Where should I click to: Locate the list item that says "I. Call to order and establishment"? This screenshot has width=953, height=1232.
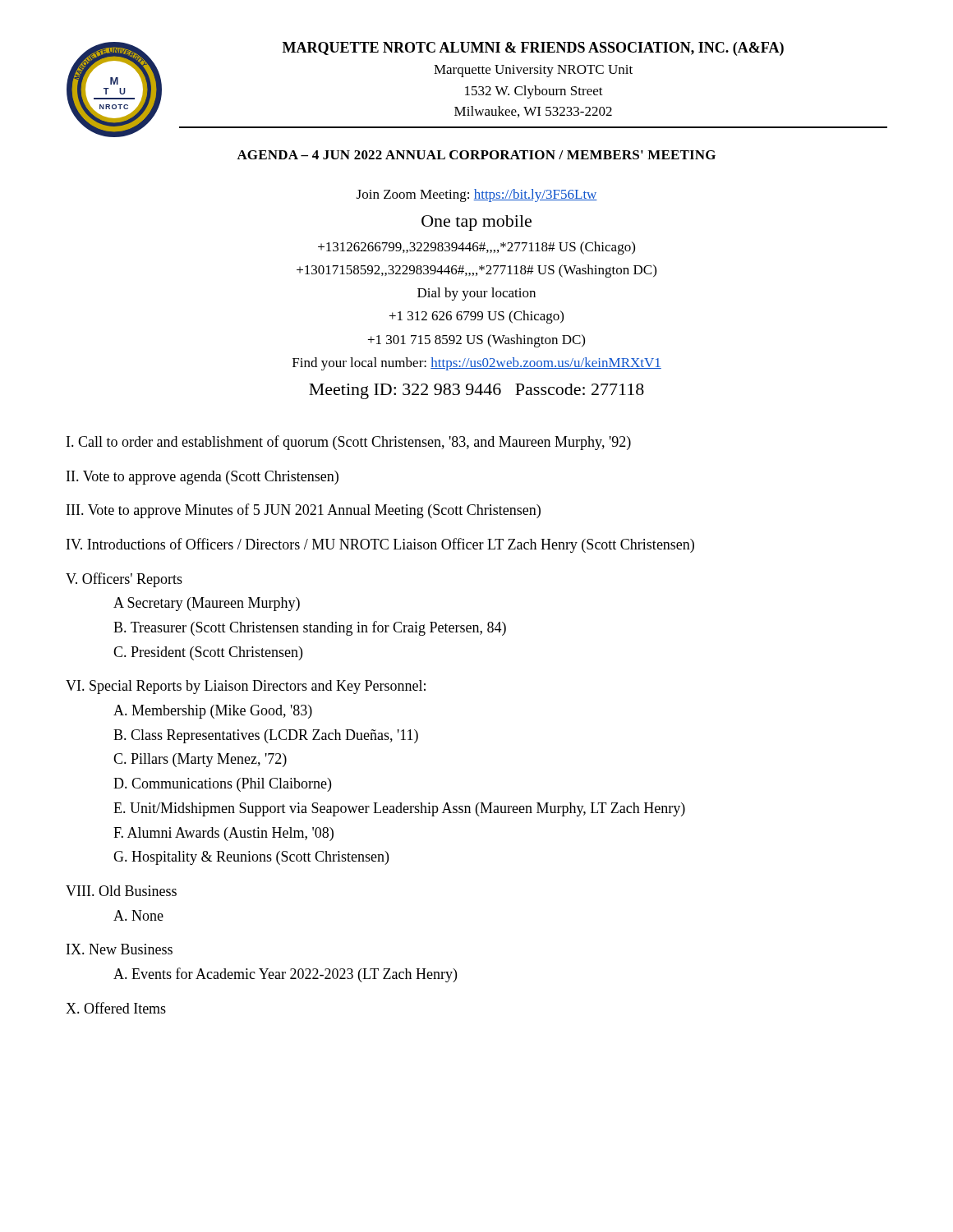coord(348,442)
